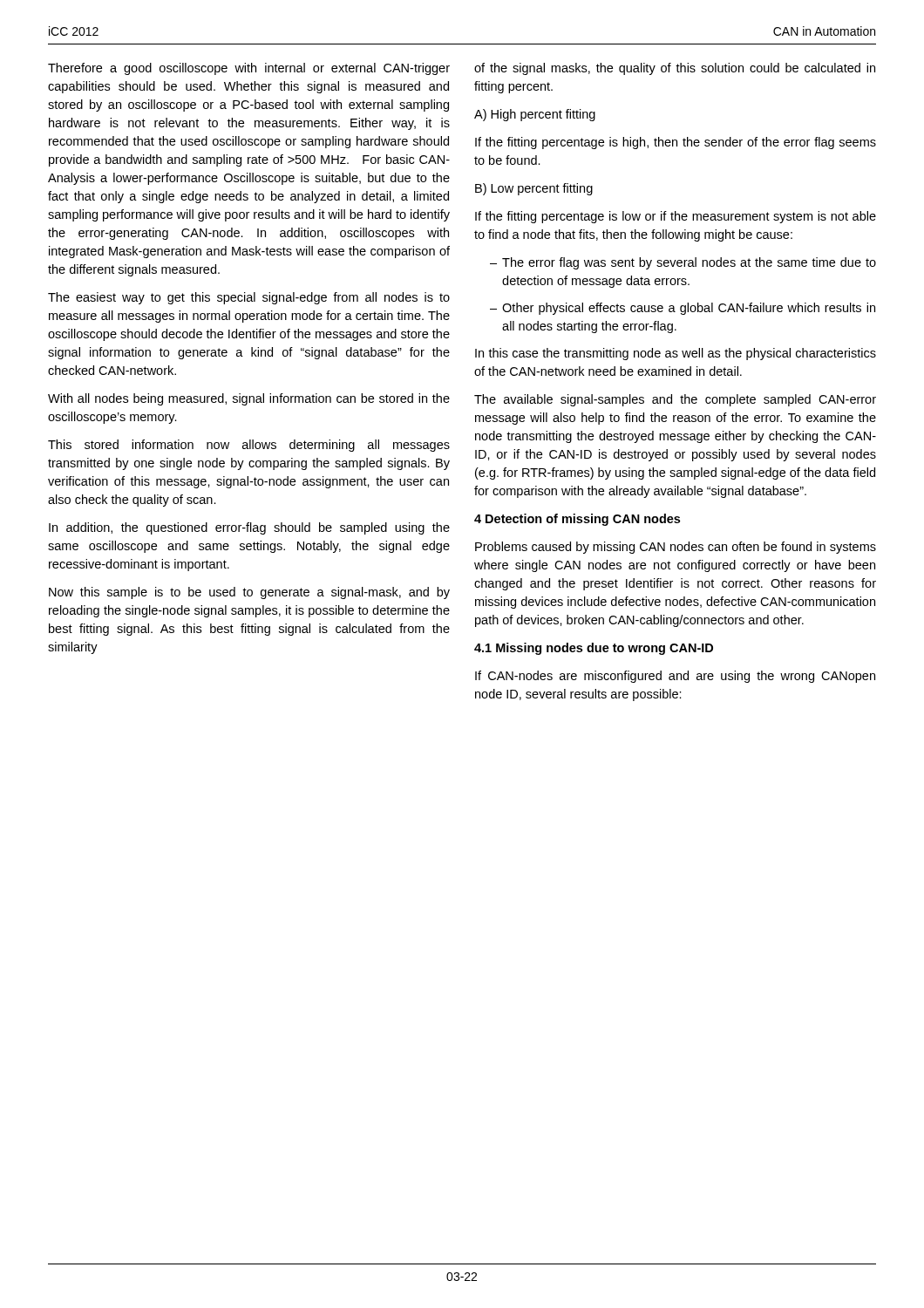Point to the passage starting "– Other physical"
This screenshot has height=1308, width=924.
pyautogui.click(x=683, y=318)
